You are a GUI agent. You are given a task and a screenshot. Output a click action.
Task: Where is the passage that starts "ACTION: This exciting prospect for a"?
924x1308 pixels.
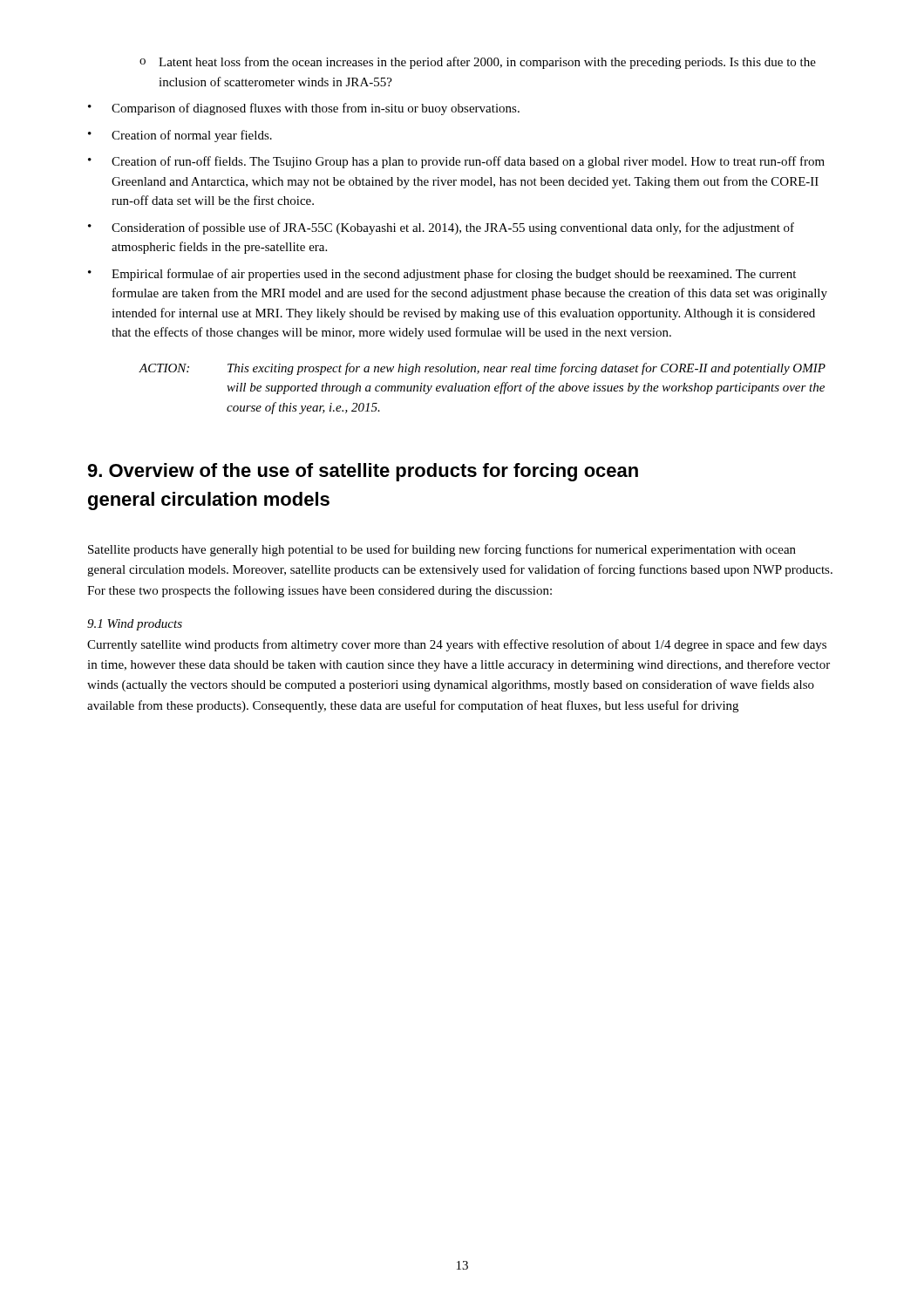click(x=488, y=387)
